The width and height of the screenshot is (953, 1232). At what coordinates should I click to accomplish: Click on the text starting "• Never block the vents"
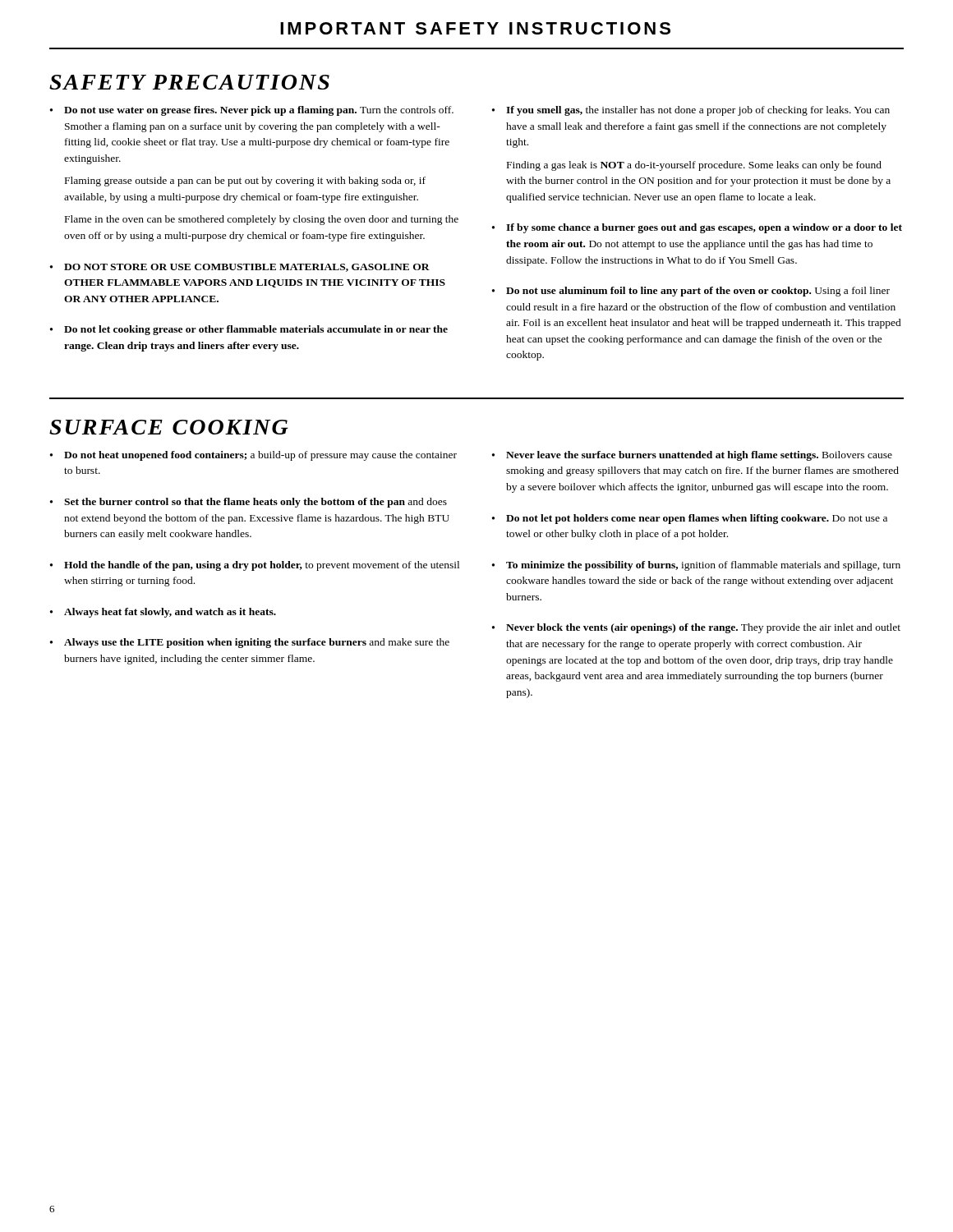point(698,663)
